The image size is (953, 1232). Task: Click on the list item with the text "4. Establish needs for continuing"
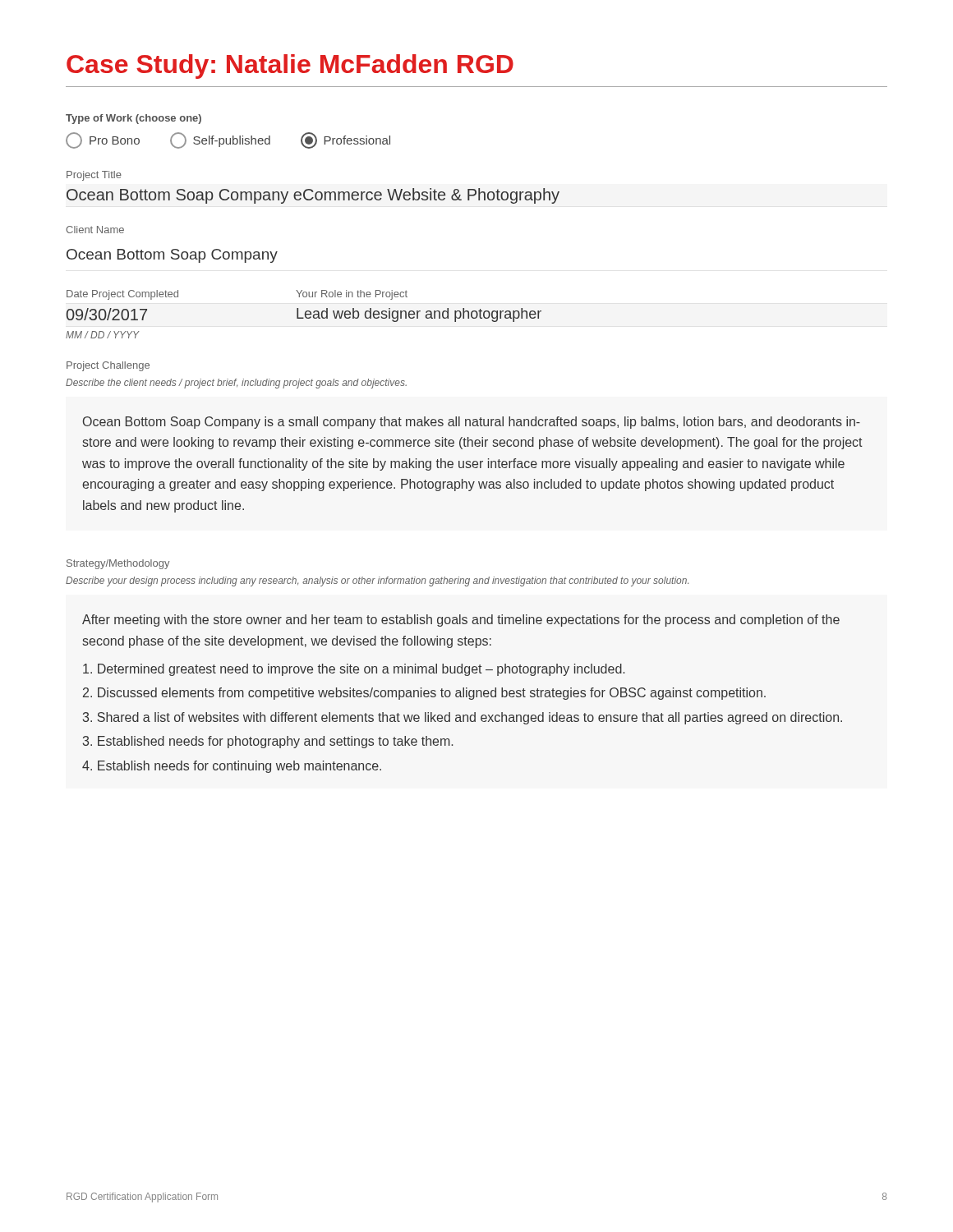click(x=232, y=766)
